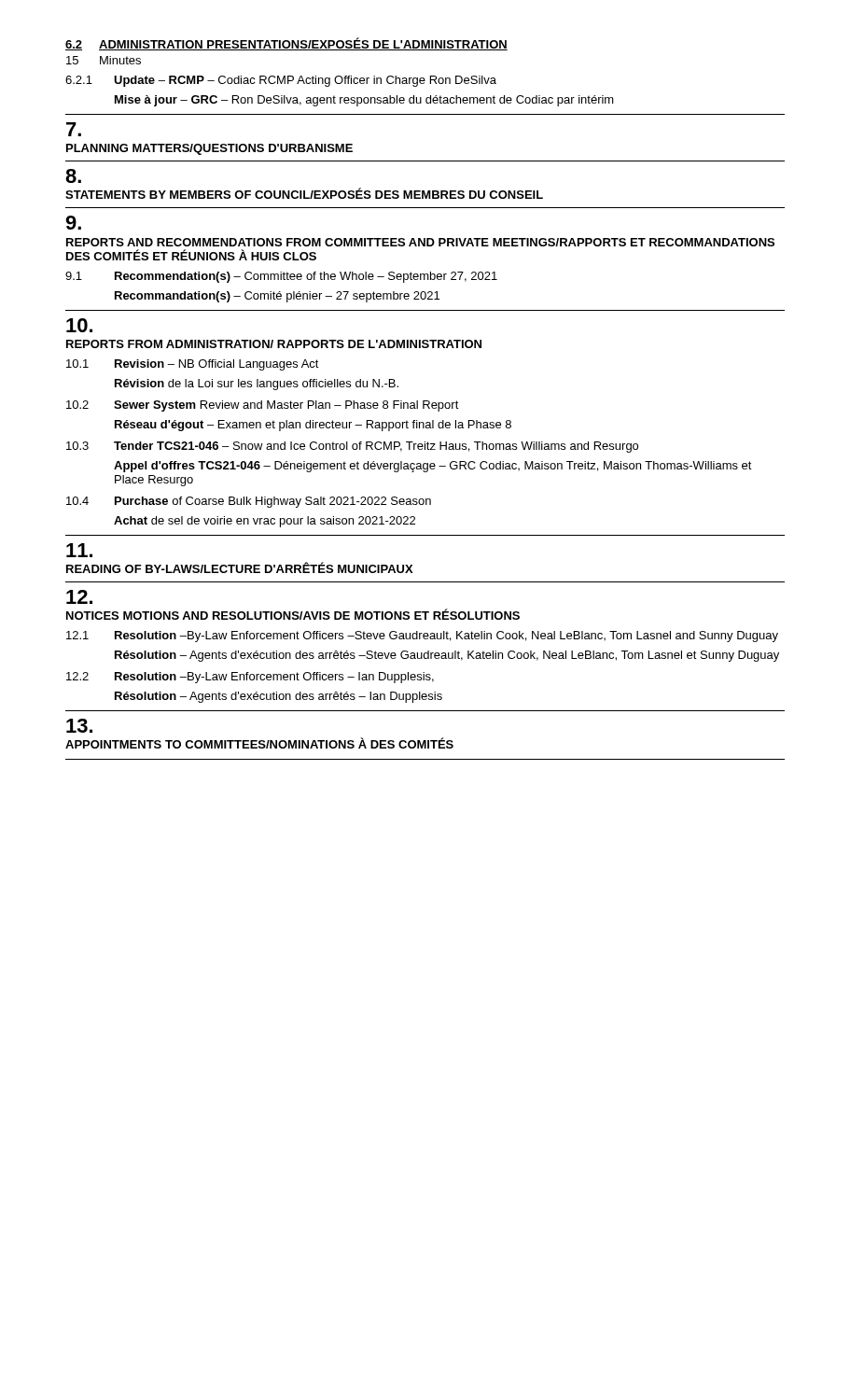This screenshot has width=850, height=1400.
Task: Locate the list item that says "10.3 Tender TCS21-046 – Snow"
Action: [425, 462]
